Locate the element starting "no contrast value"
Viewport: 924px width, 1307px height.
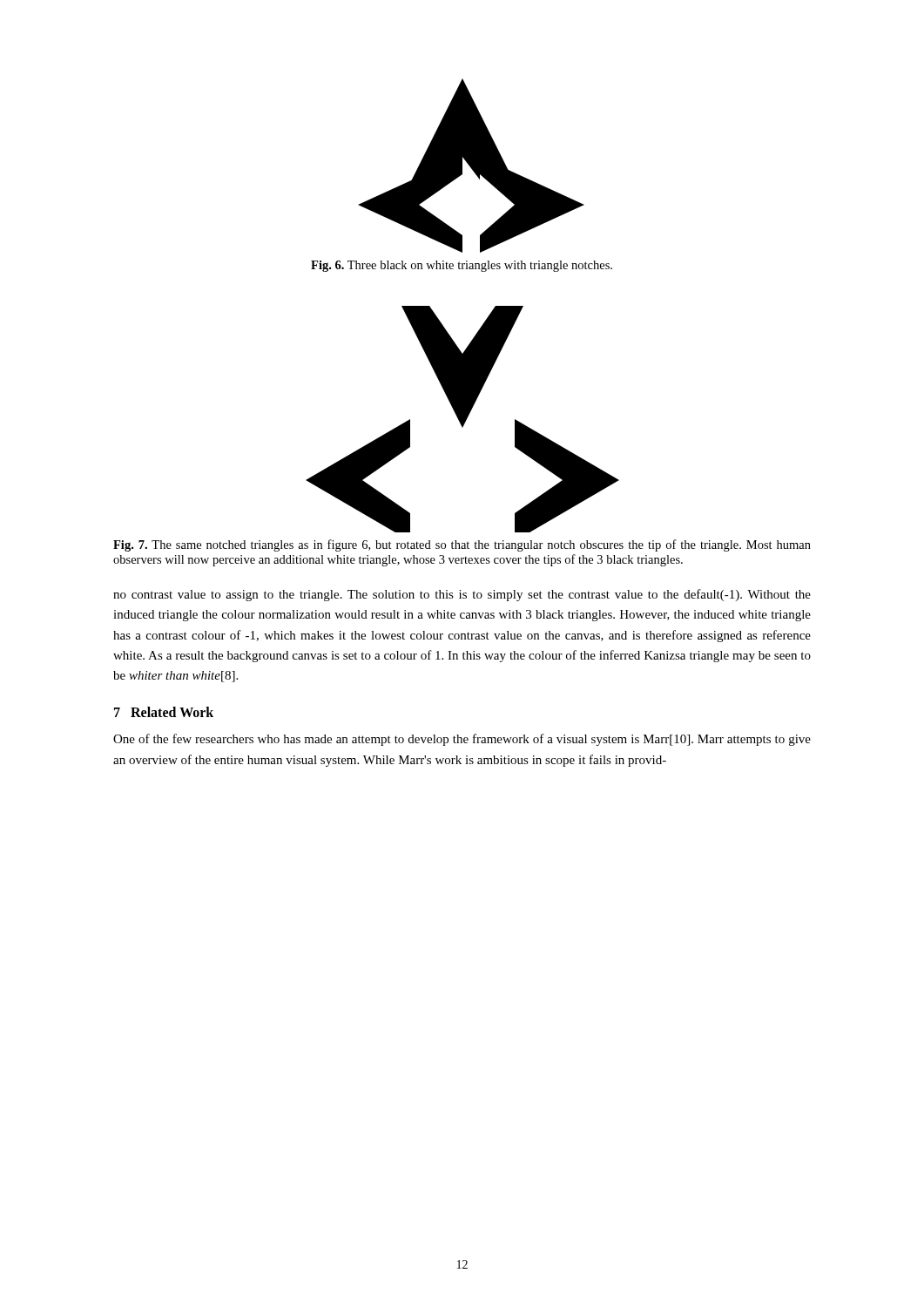[462, 635]
